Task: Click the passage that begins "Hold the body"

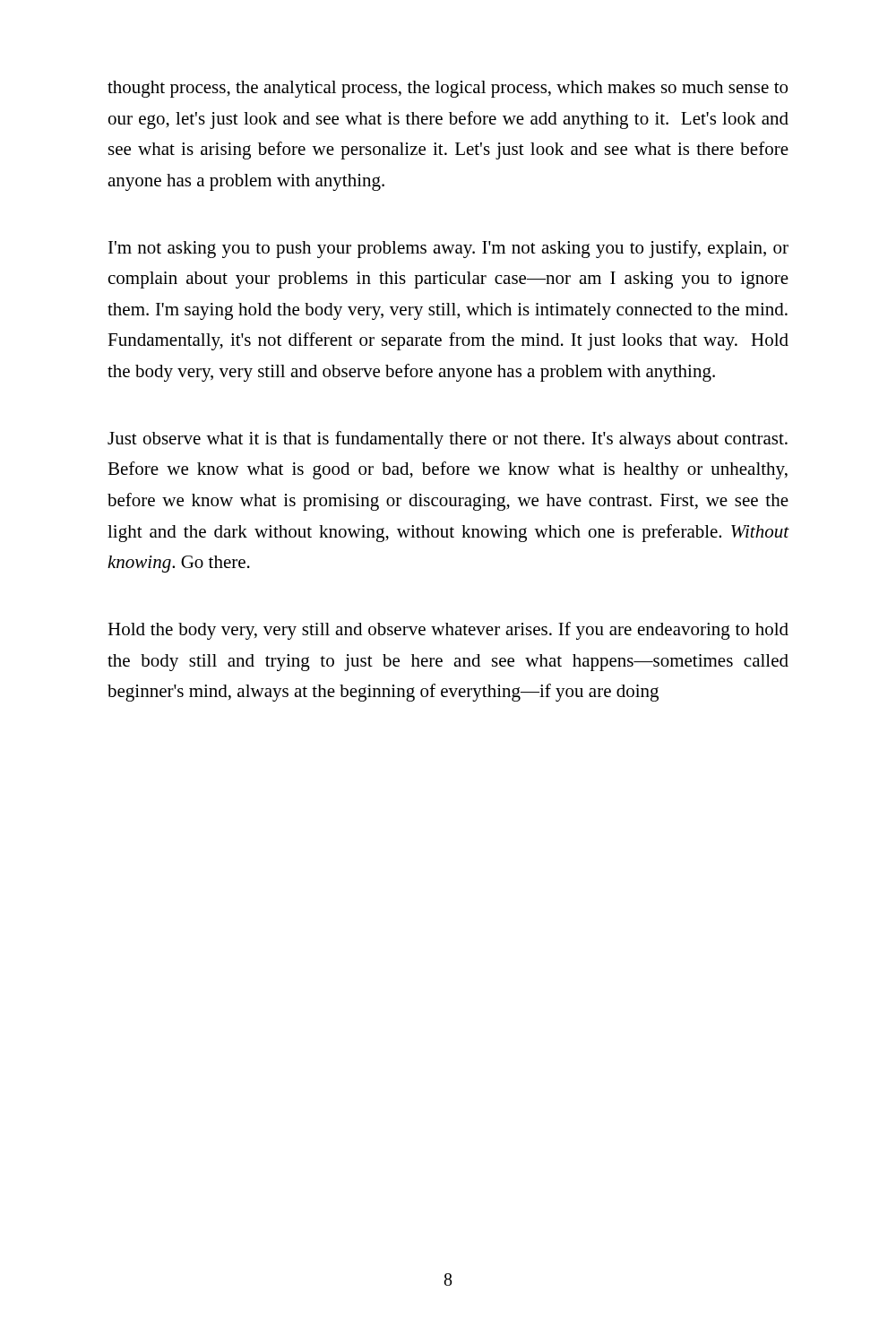Action: pos(448,660)
